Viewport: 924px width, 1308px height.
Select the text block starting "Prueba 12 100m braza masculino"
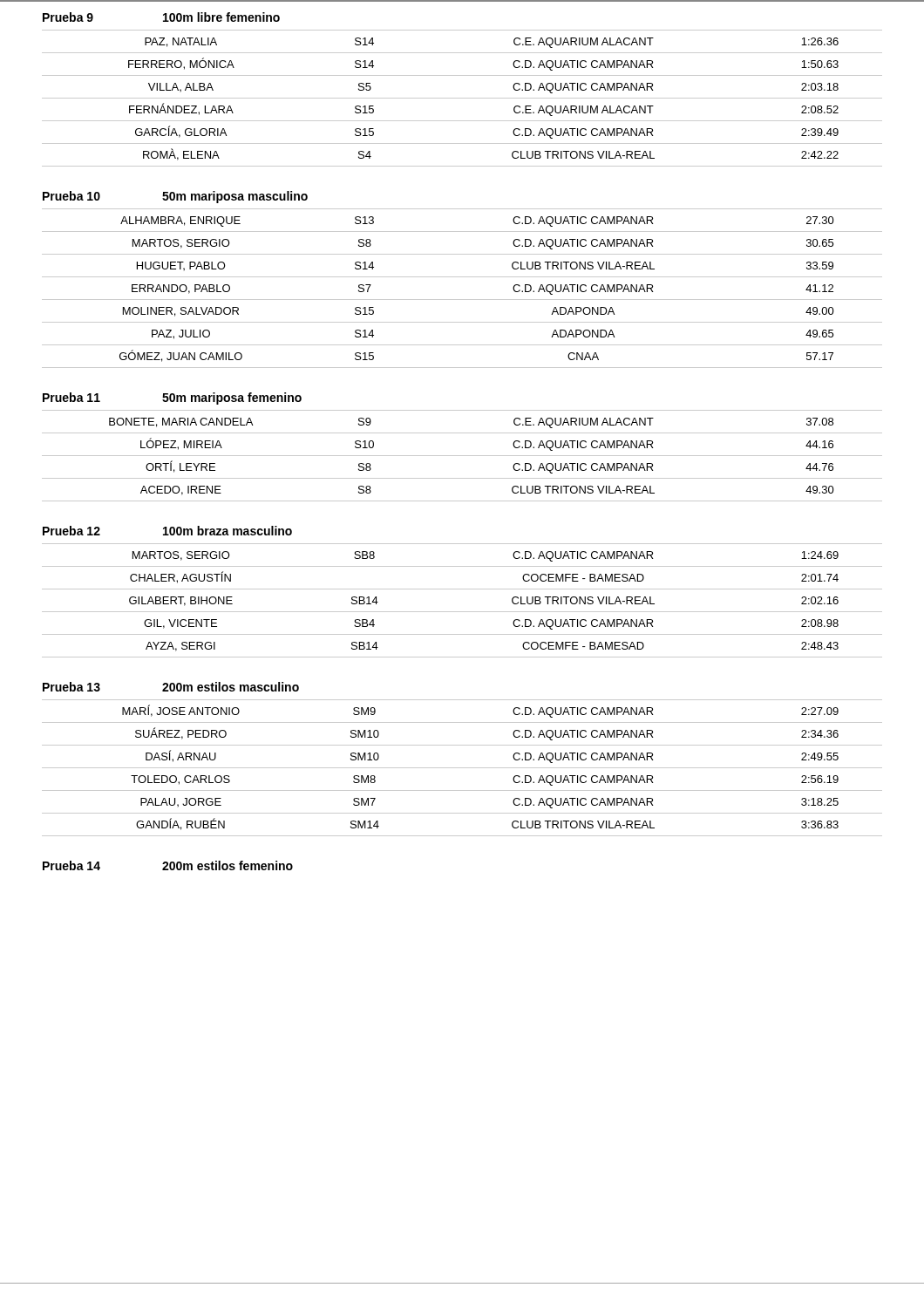[167, 531]
